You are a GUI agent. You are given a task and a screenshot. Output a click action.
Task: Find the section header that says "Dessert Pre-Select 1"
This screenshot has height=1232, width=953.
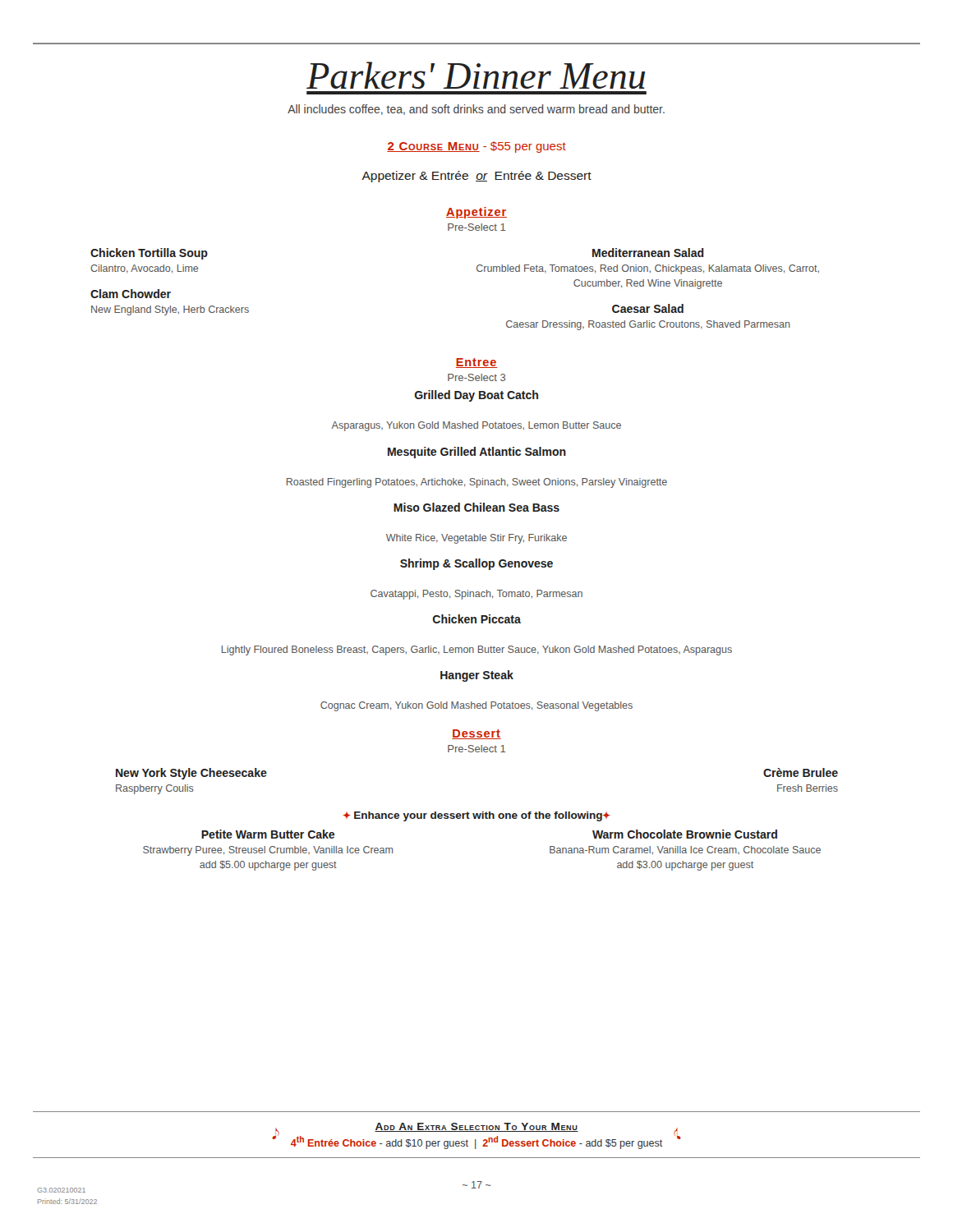click(x=476, y=741)
